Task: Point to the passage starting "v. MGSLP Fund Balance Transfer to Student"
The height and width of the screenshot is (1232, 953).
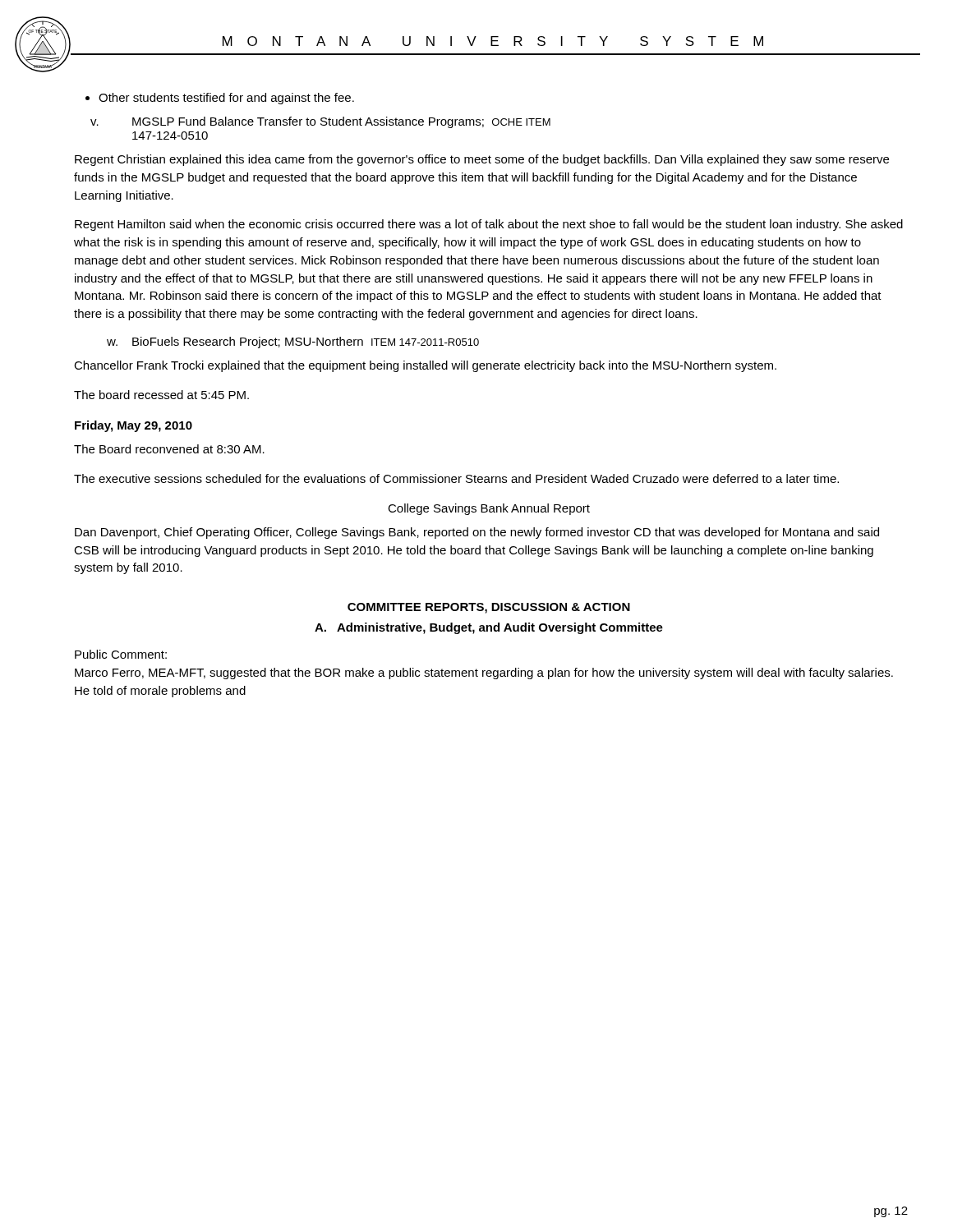Action: point(489,128)
